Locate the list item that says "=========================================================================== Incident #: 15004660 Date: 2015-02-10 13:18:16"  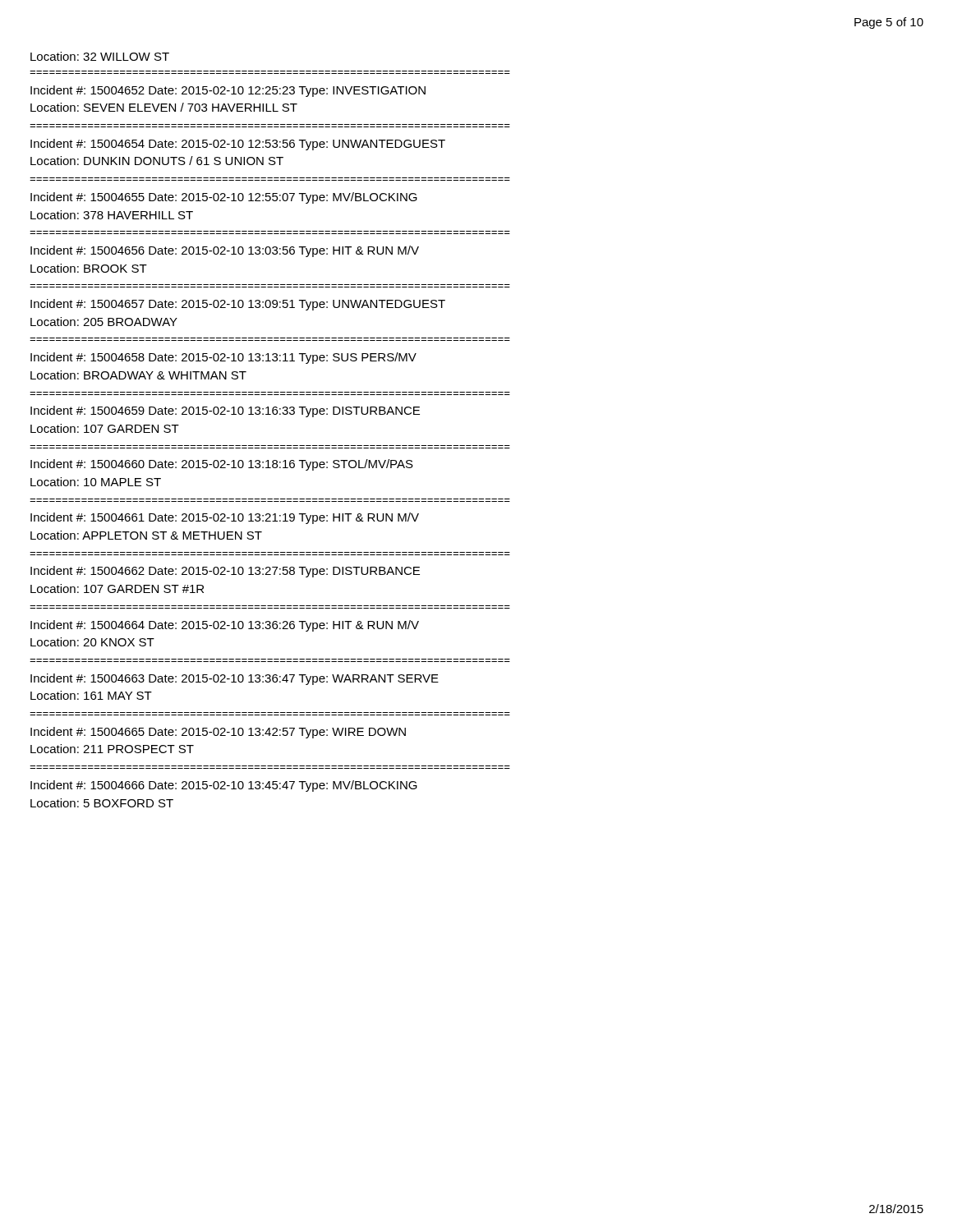[x=222, y=465]
